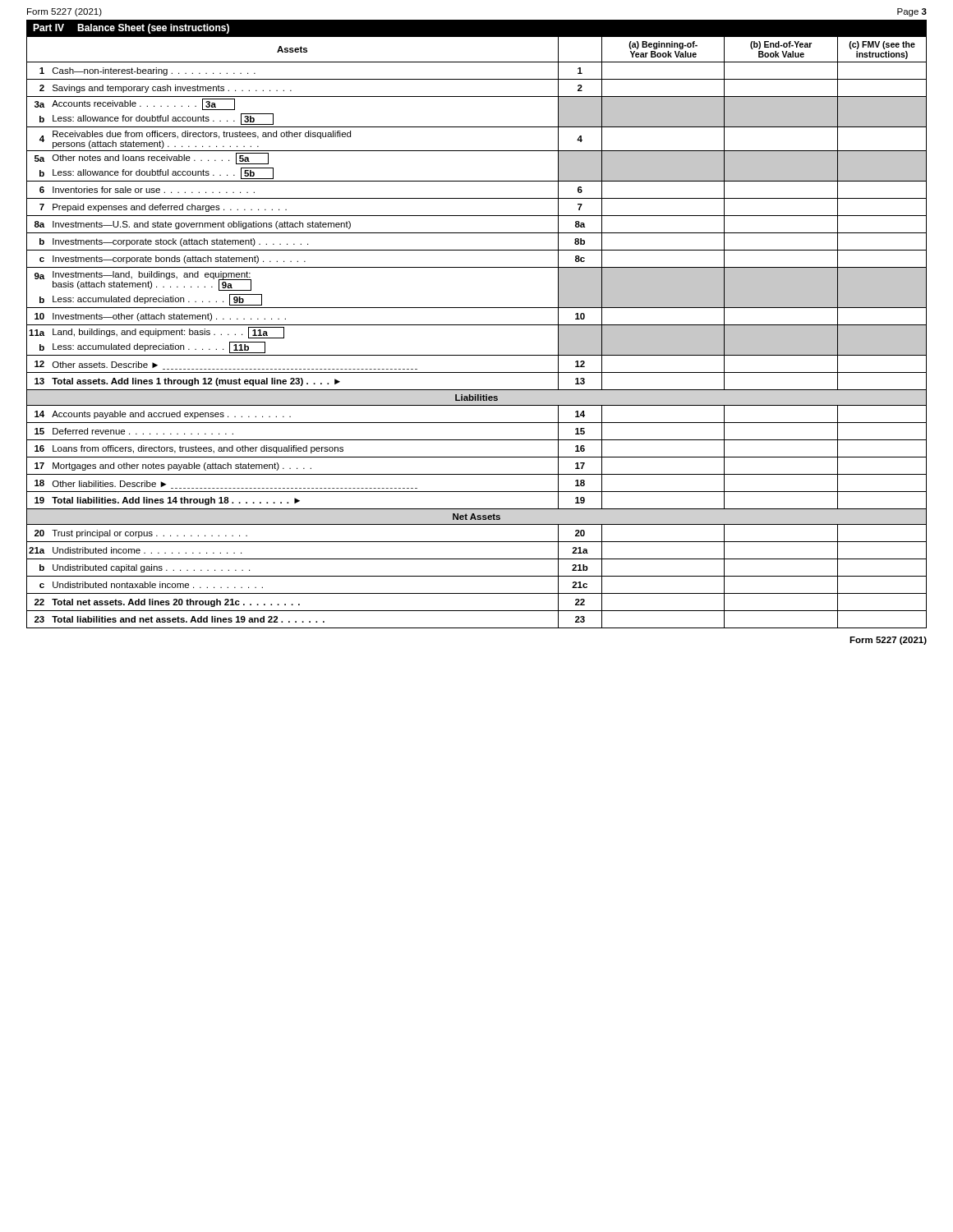Select the table that reads "Less: allowance for doubtful accounts"
The height and width of the screenshot is (1232, 953).
click(476, 332)
